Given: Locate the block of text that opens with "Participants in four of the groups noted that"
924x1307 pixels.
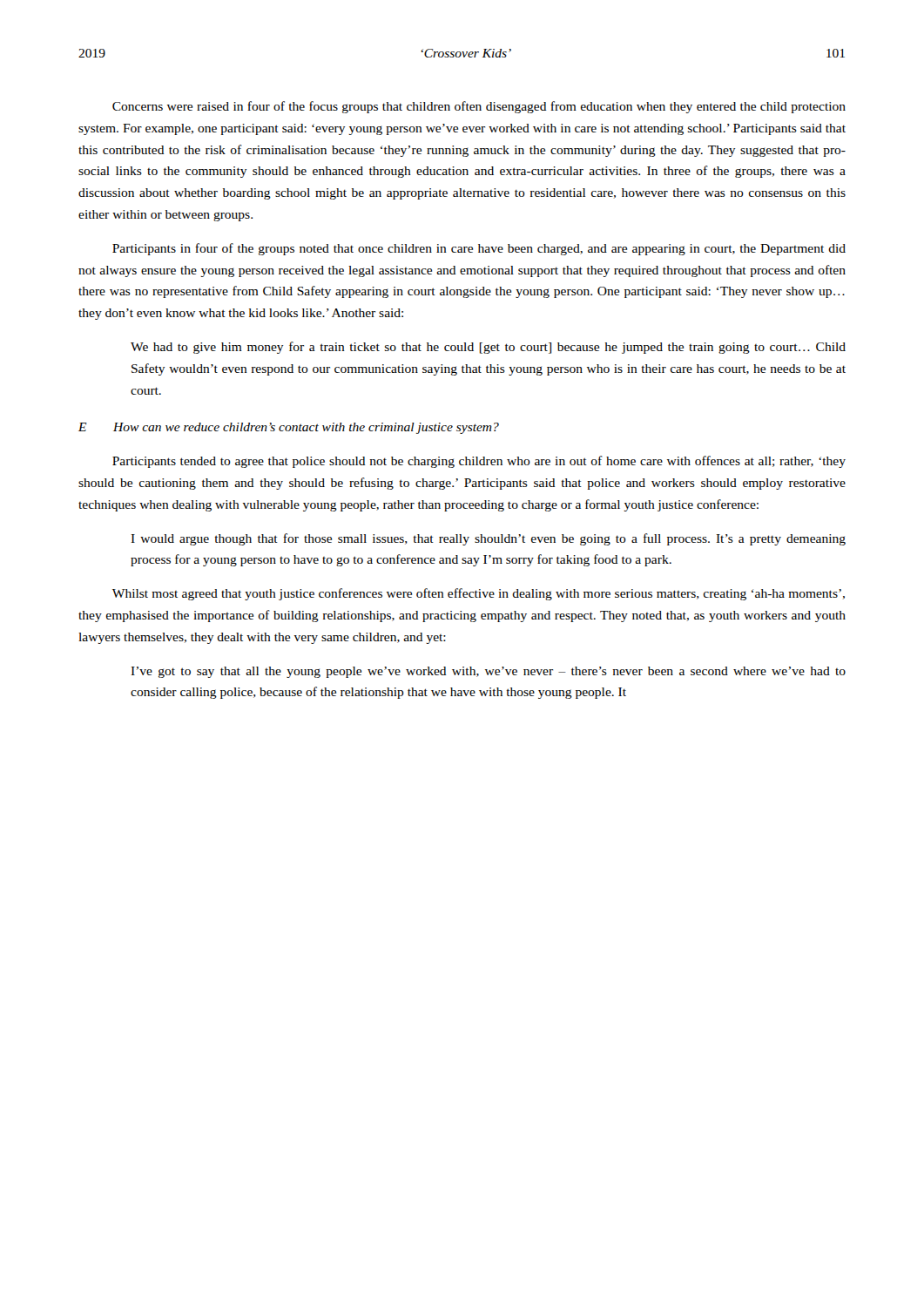Looking at the screenshot, I should 462,281.
